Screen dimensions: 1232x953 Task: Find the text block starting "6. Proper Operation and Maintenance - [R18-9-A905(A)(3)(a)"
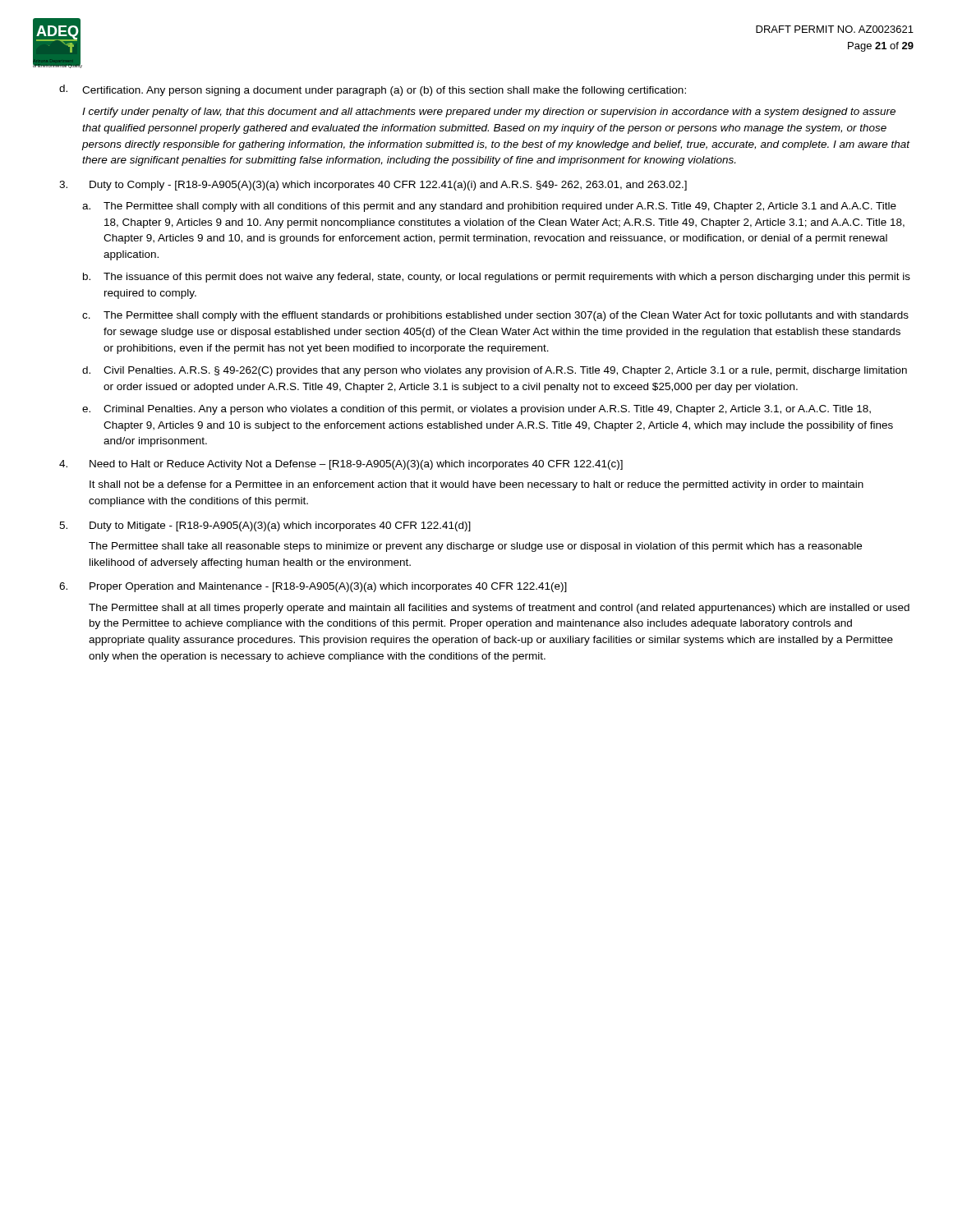[485, 586]
